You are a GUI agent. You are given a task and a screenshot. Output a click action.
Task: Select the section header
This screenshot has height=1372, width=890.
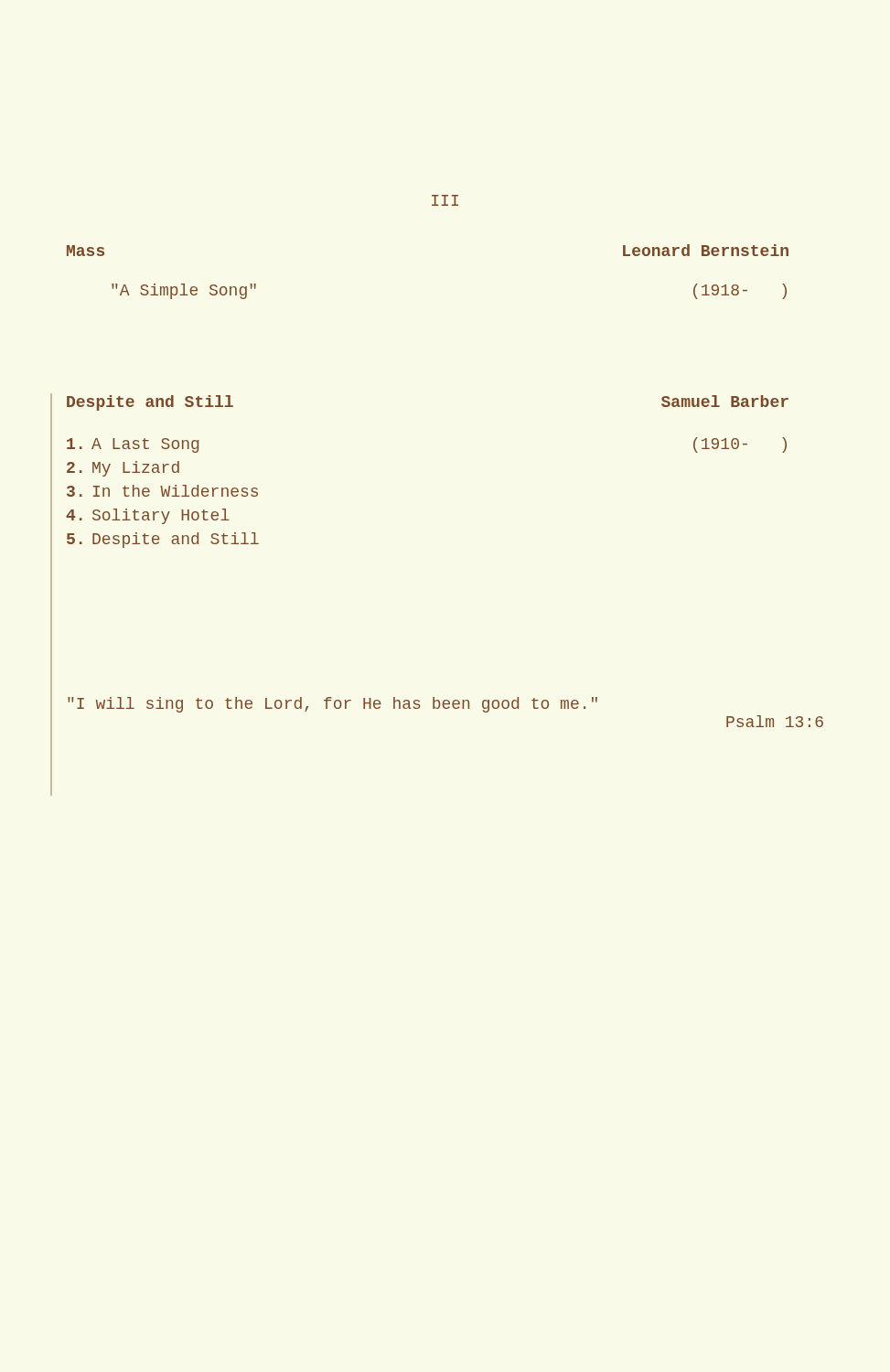click(x=445, y=201)
